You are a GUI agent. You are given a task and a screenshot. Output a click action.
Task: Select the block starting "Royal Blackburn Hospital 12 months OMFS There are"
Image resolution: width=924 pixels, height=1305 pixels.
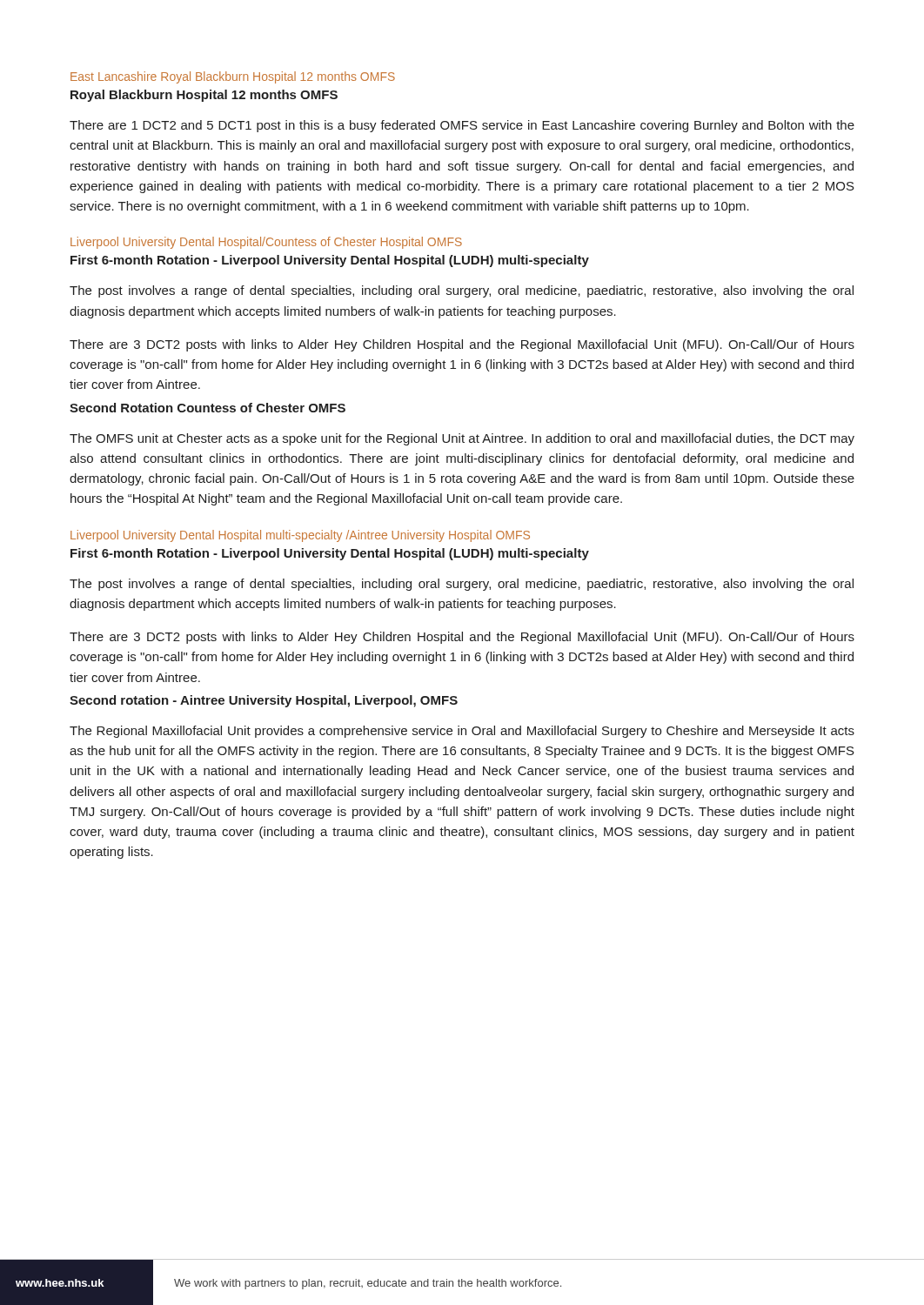click(462, 152)
